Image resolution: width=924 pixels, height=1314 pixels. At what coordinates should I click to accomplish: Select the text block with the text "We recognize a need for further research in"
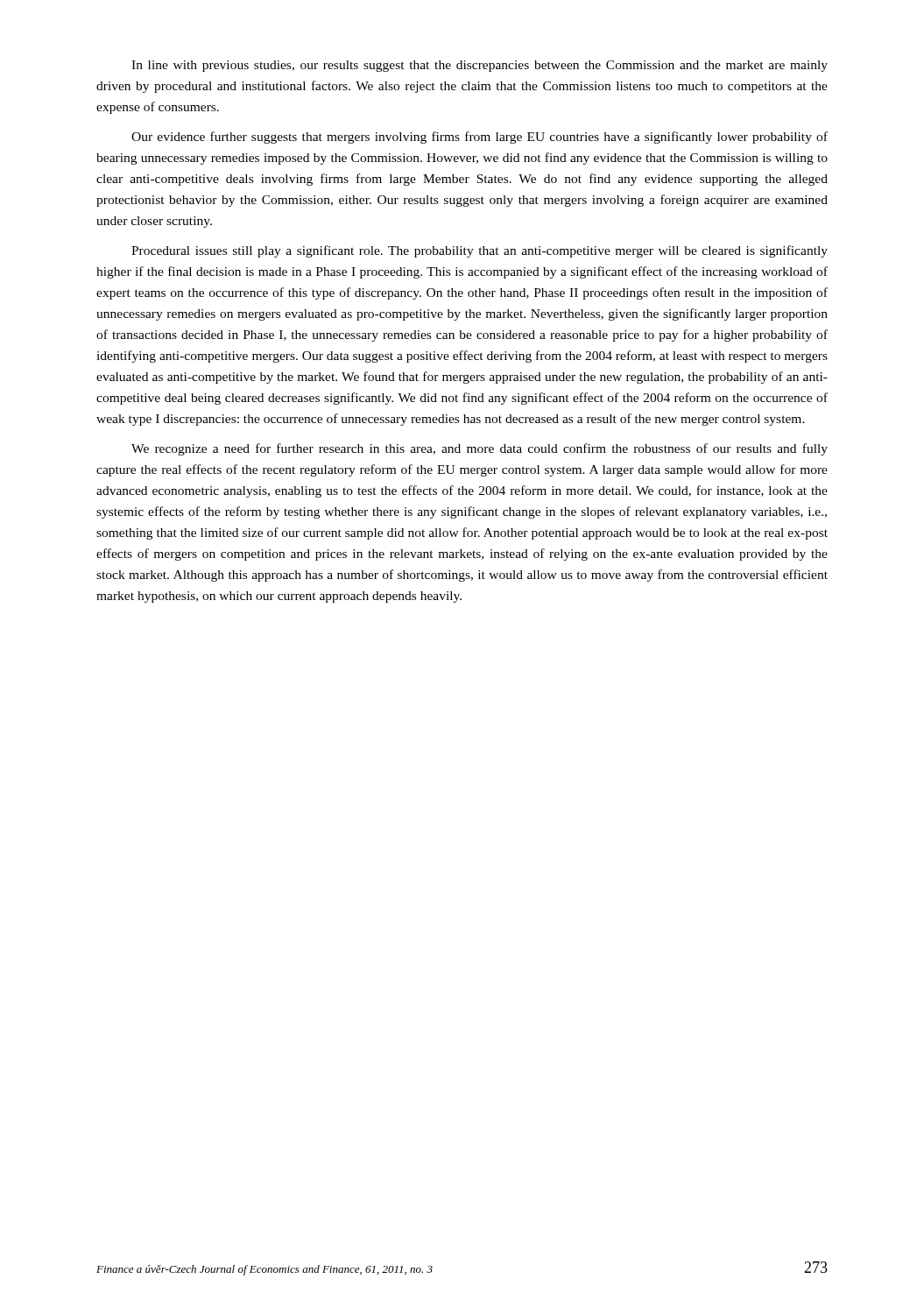click(x=462, y=522)
